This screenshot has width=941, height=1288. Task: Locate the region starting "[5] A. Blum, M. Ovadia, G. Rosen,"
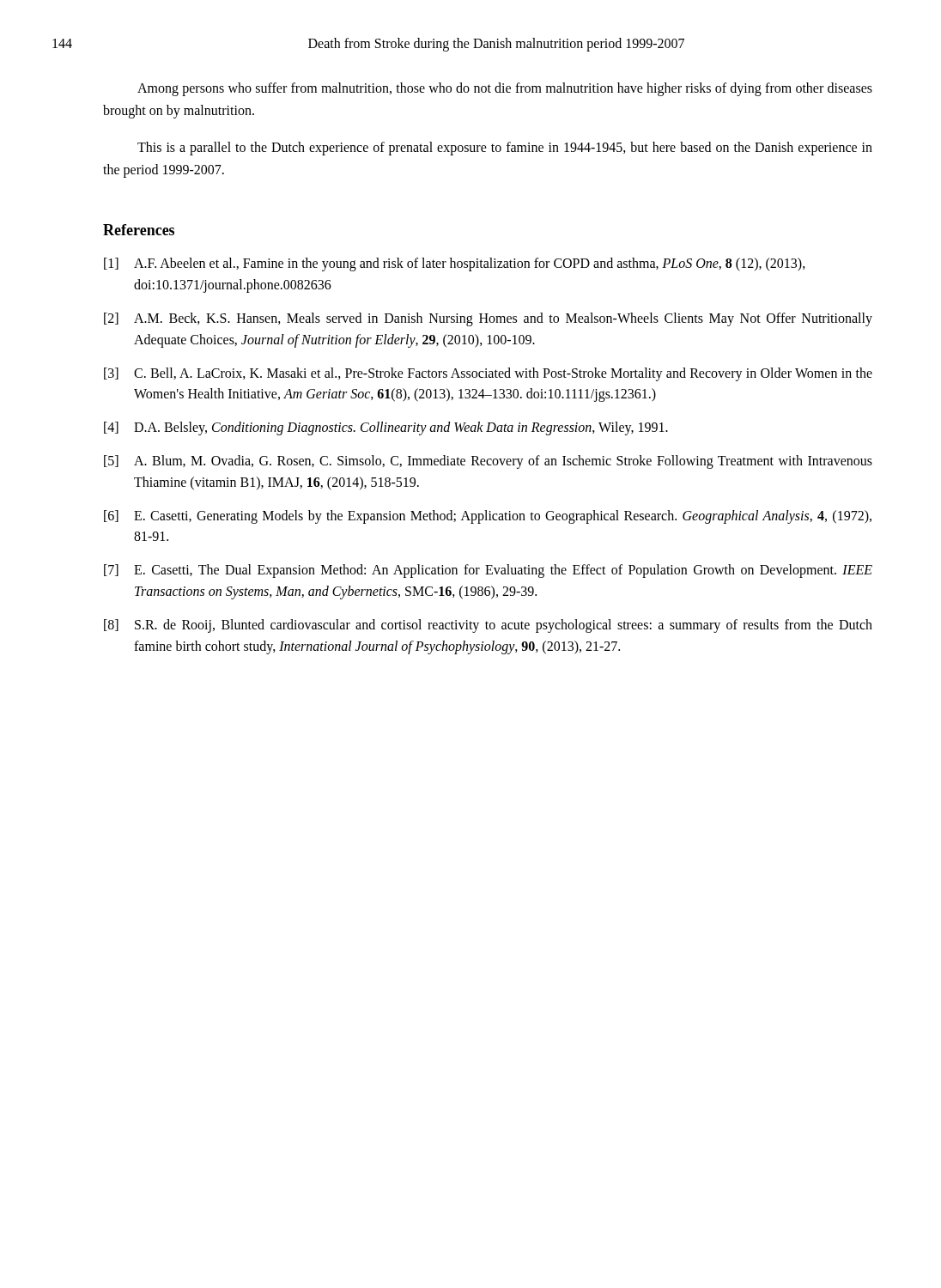pos(488,472)
